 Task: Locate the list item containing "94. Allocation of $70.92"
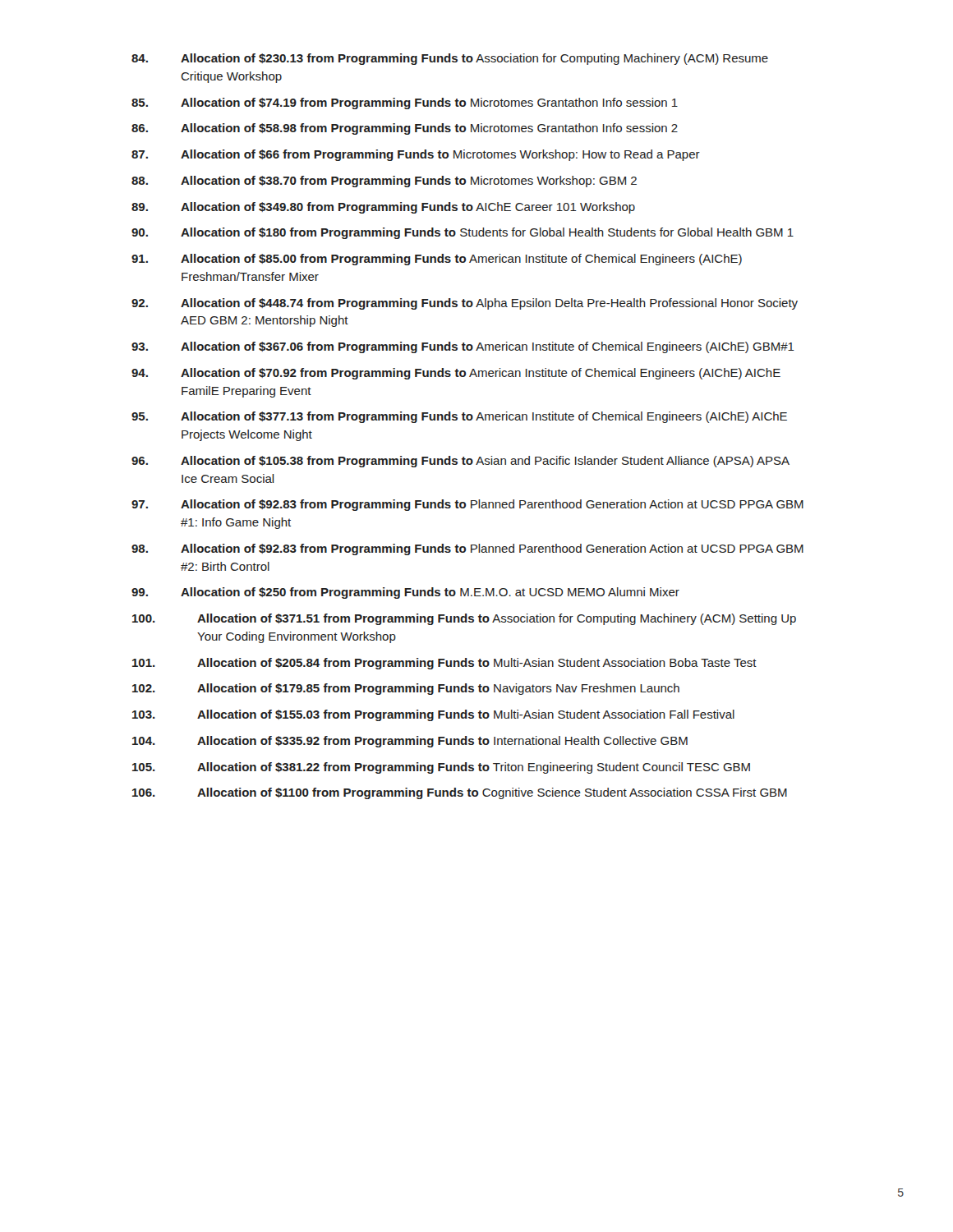coord(468,382)
